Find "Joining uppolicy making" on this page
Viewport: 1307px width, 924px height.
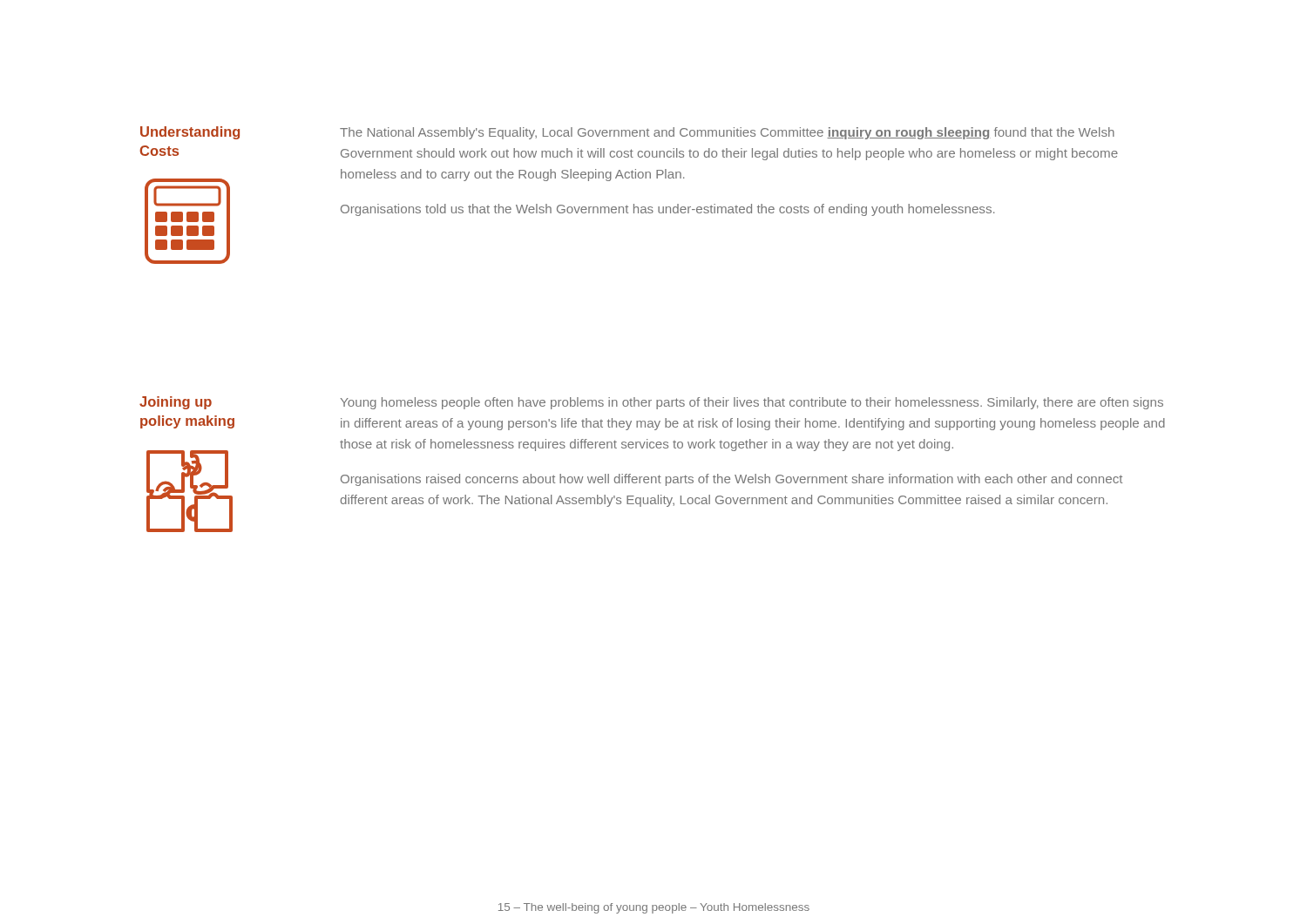coord(187,411)
